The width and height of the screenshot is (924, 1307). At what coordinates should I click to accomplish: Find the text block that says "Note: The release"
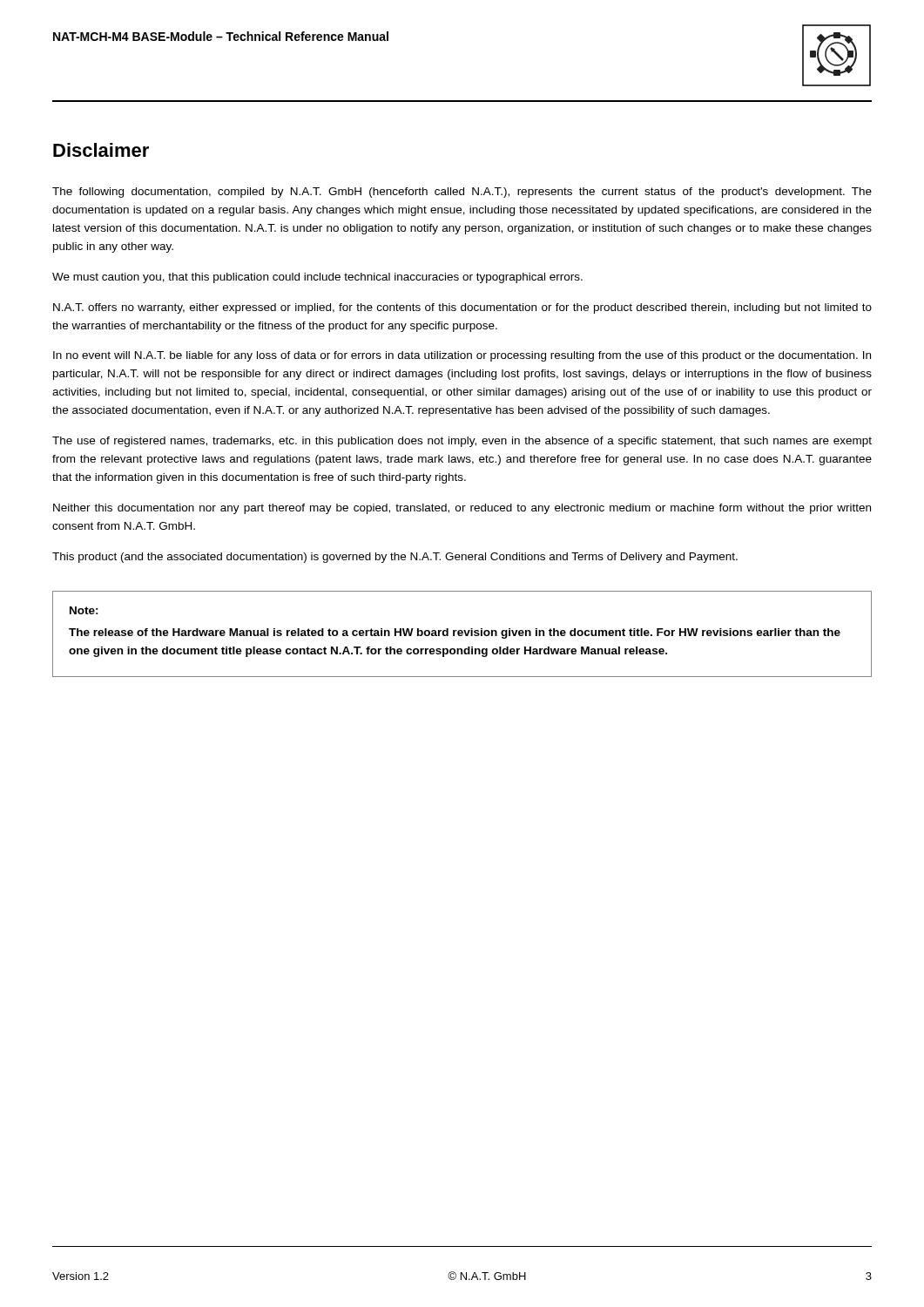[462, 632]
